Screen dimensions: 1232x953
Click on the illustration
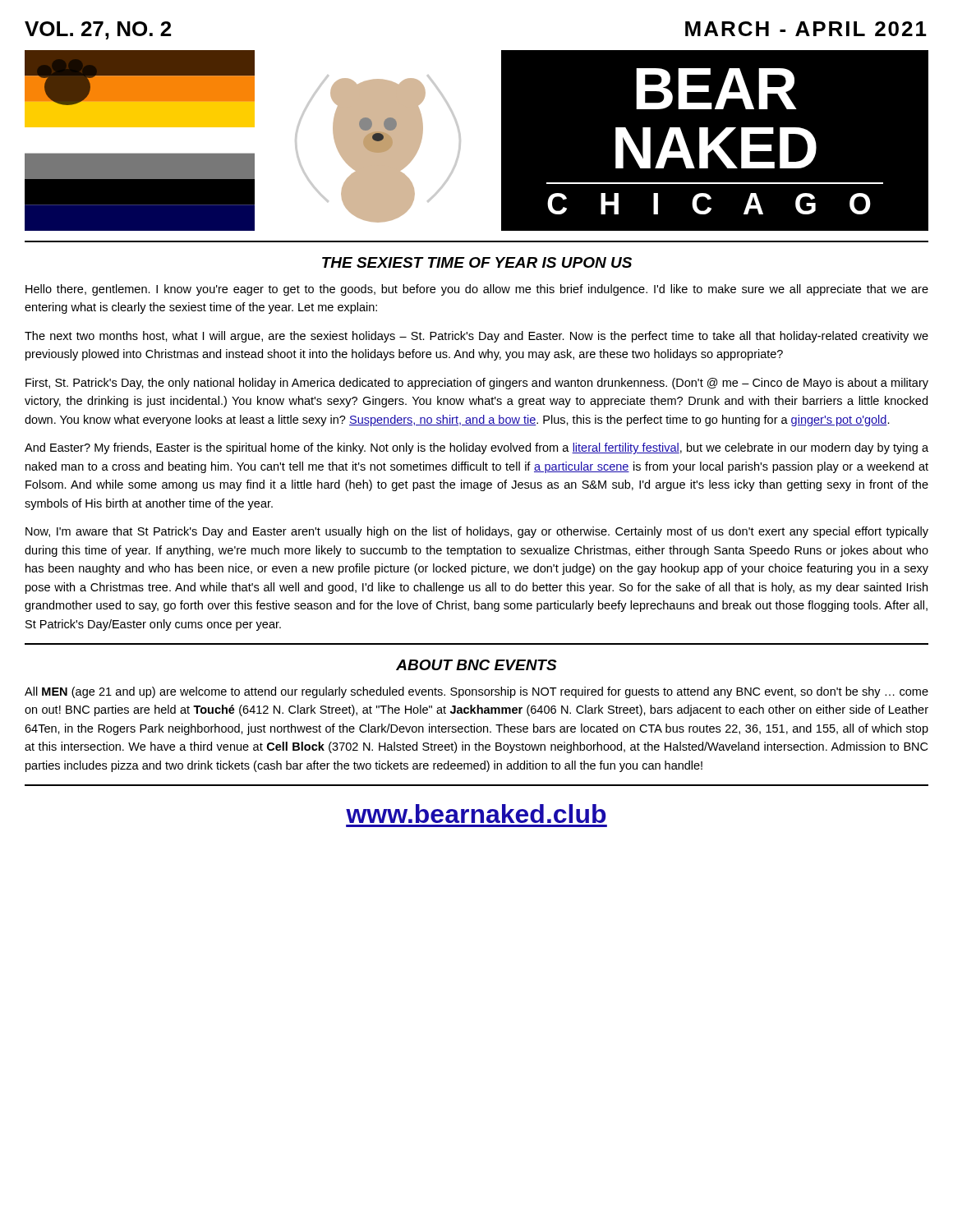pyautogui.click(x=476, y=140)
